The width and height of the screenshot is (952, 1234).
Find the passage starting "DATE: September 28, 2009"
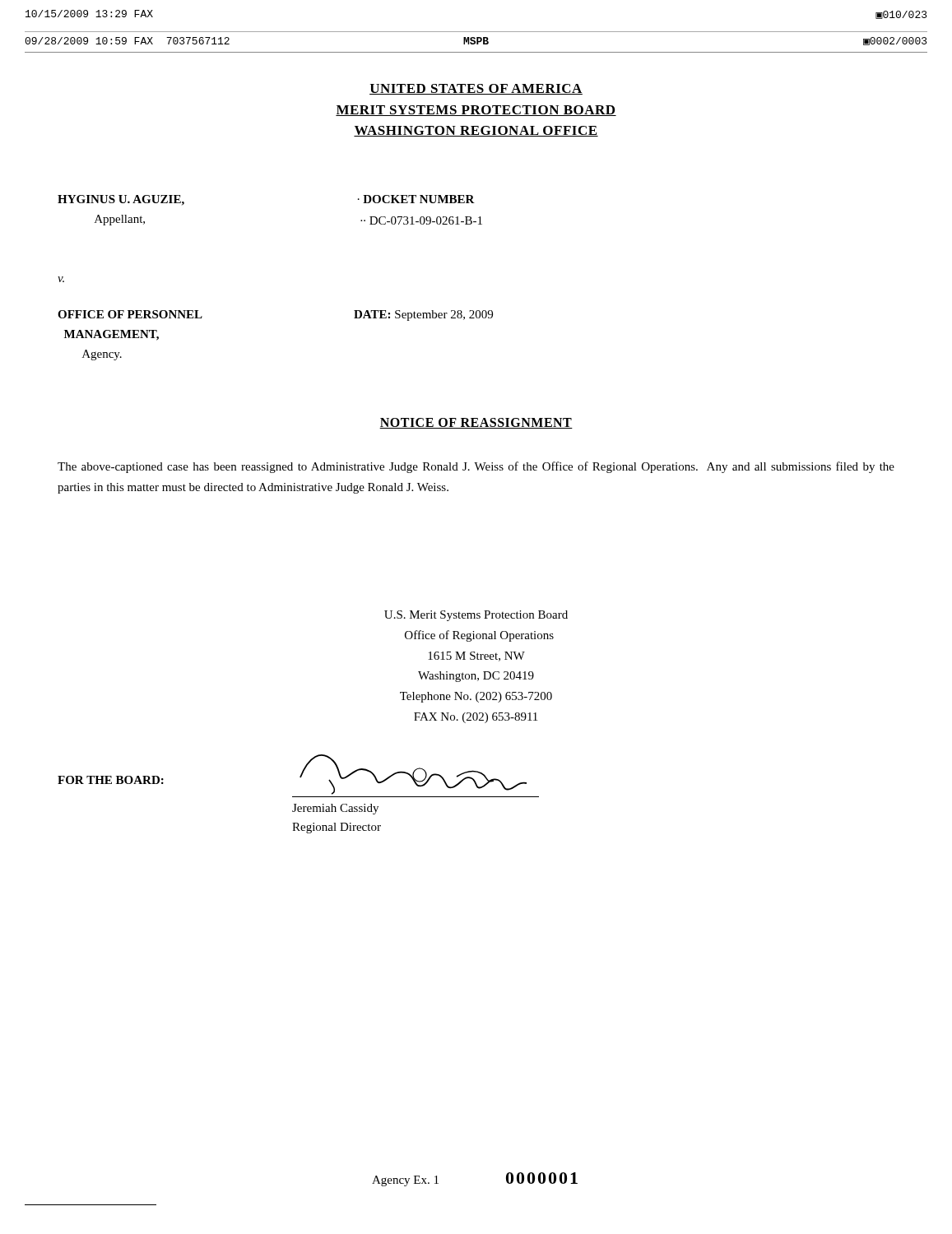tap(424, 314)
